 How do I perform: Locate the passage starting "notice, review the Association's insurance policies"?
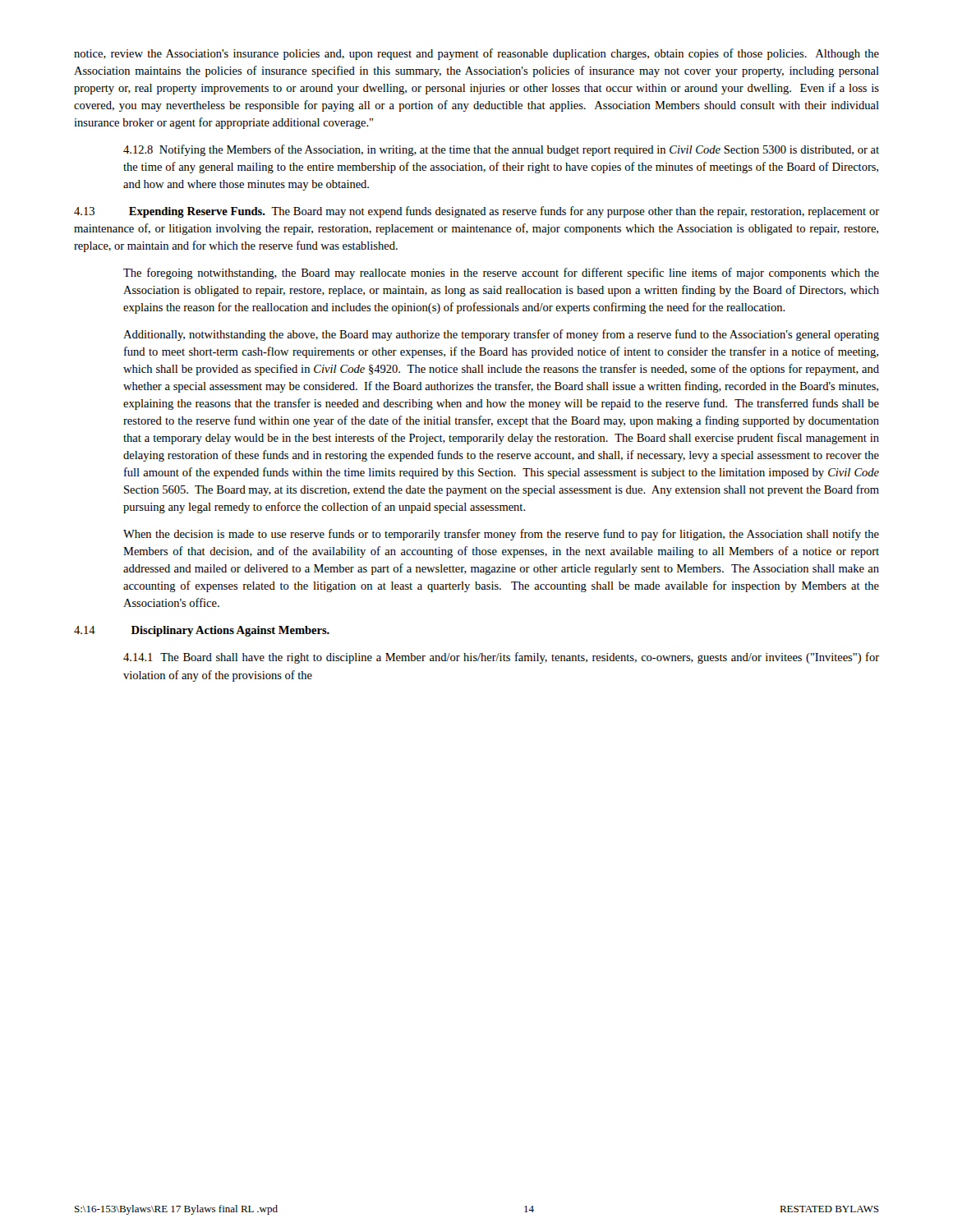point(476,88)
